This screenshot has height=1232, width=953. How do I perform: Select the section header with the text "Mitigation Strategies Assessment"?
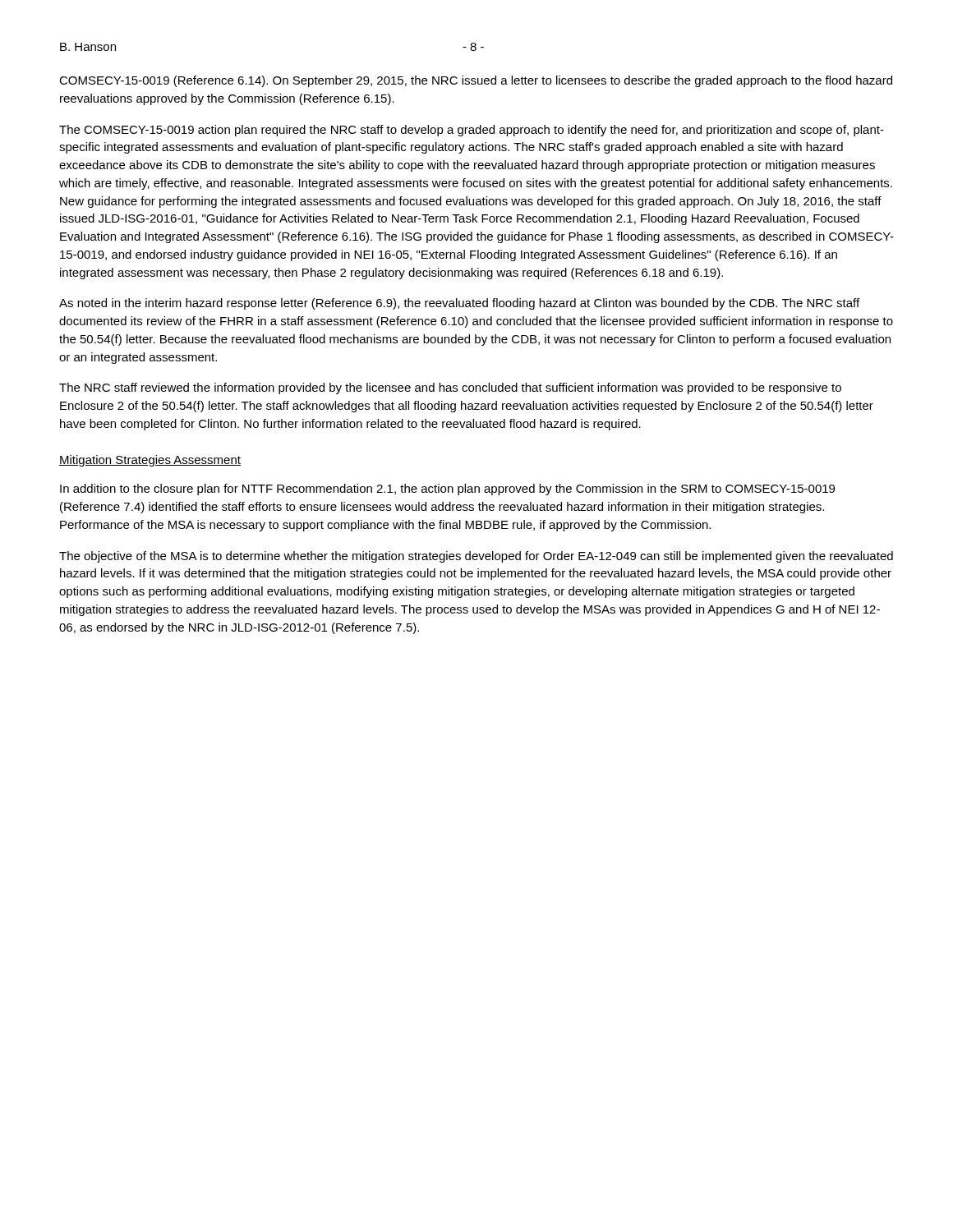pos(150,461)
